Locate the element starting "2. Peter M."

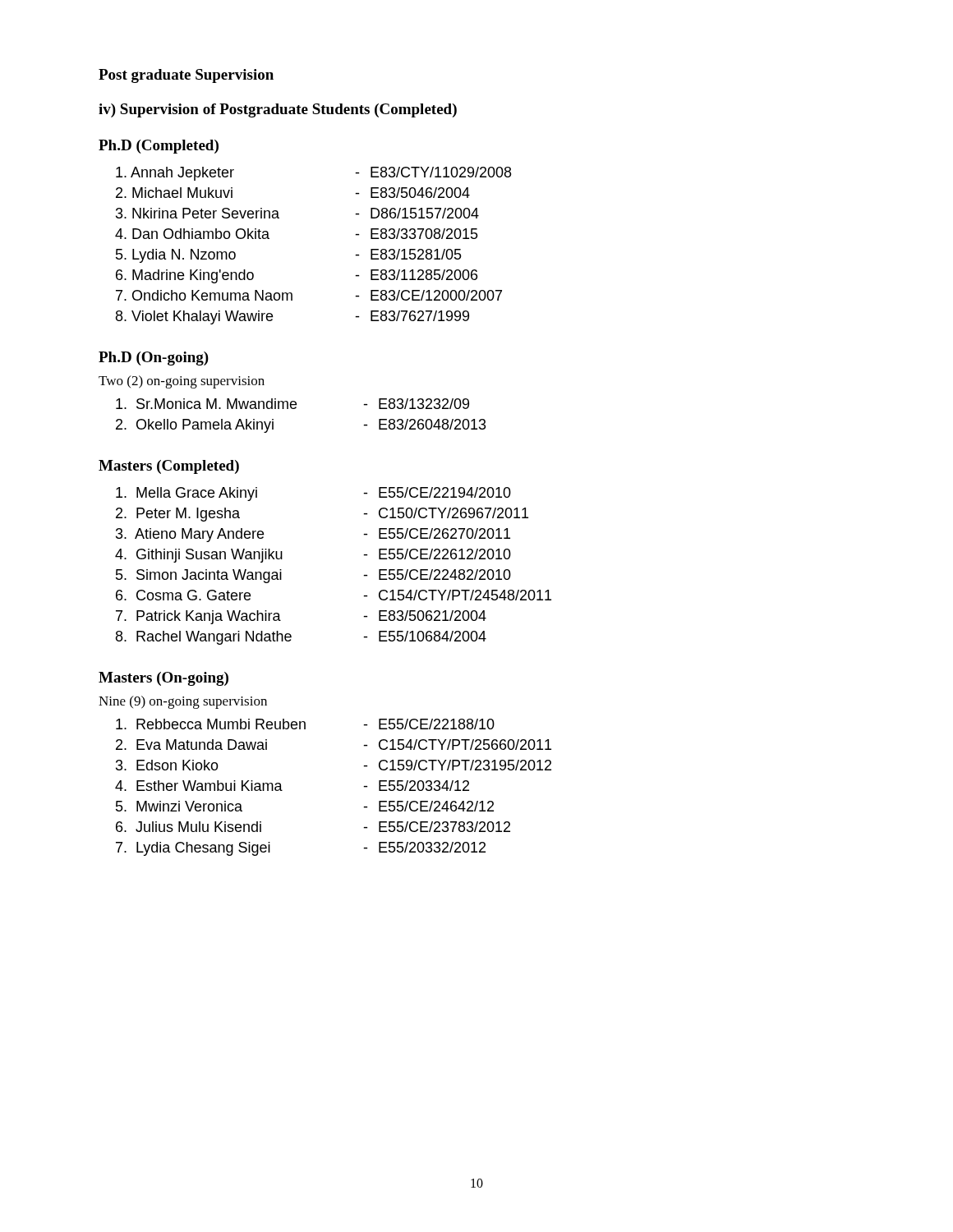[180, 515]
